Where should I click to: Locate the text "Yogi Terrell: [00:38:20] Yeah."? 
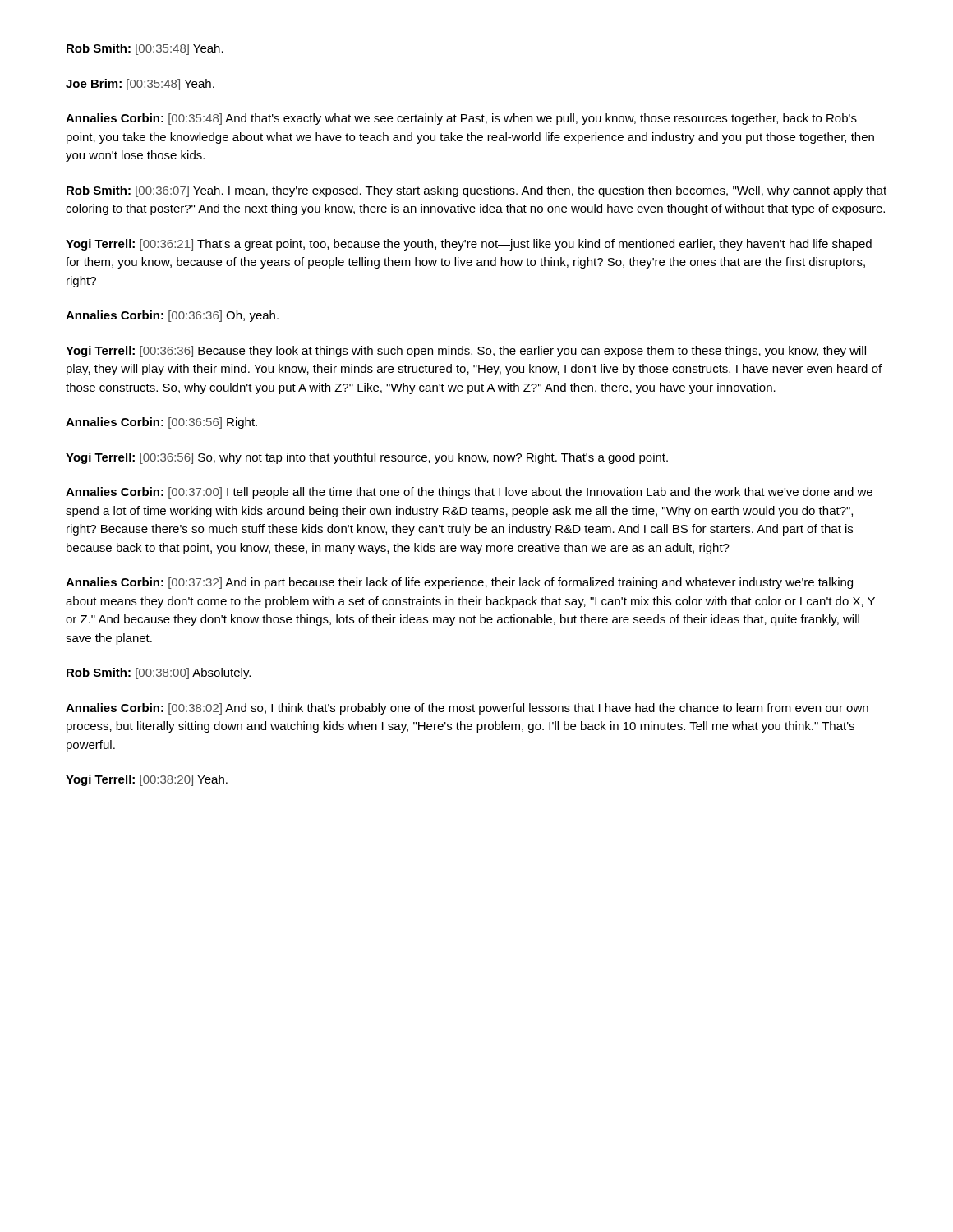[x=147, y=779]
